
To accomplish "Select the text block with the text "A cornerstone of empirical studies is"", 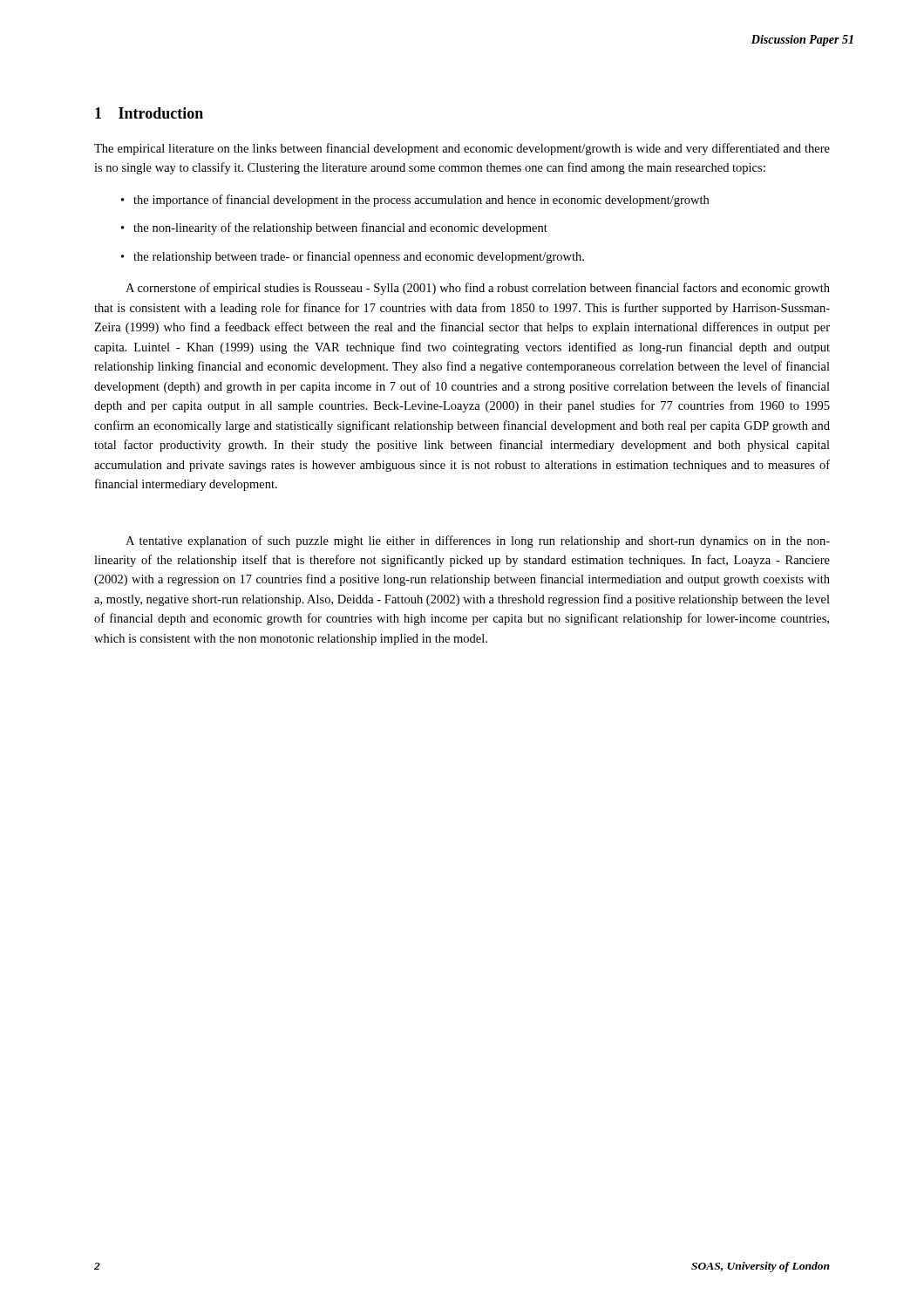I will click(462, 386).
